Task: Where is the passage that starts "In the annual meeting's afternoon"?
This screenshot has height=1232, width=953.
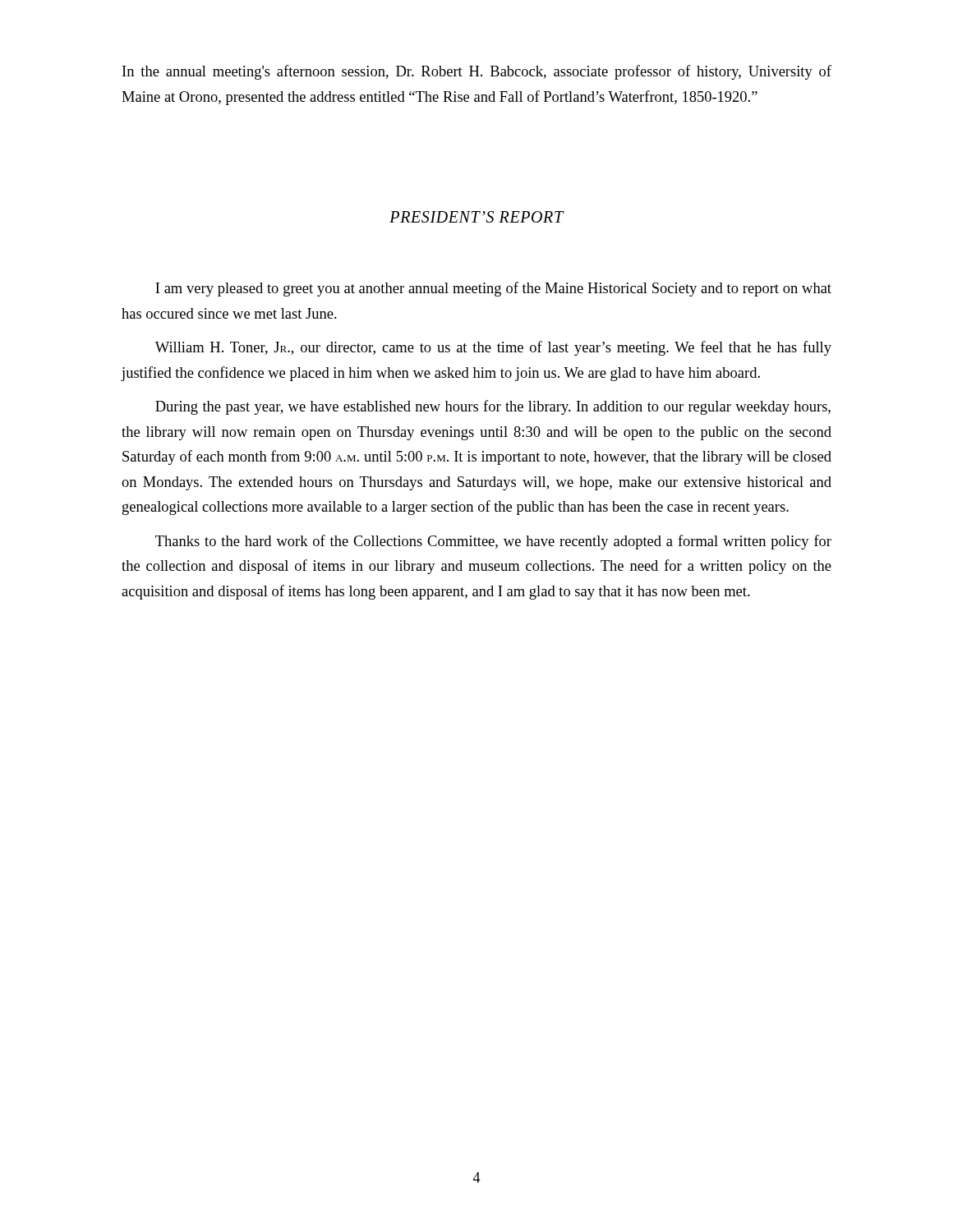Action: (476, 84)
